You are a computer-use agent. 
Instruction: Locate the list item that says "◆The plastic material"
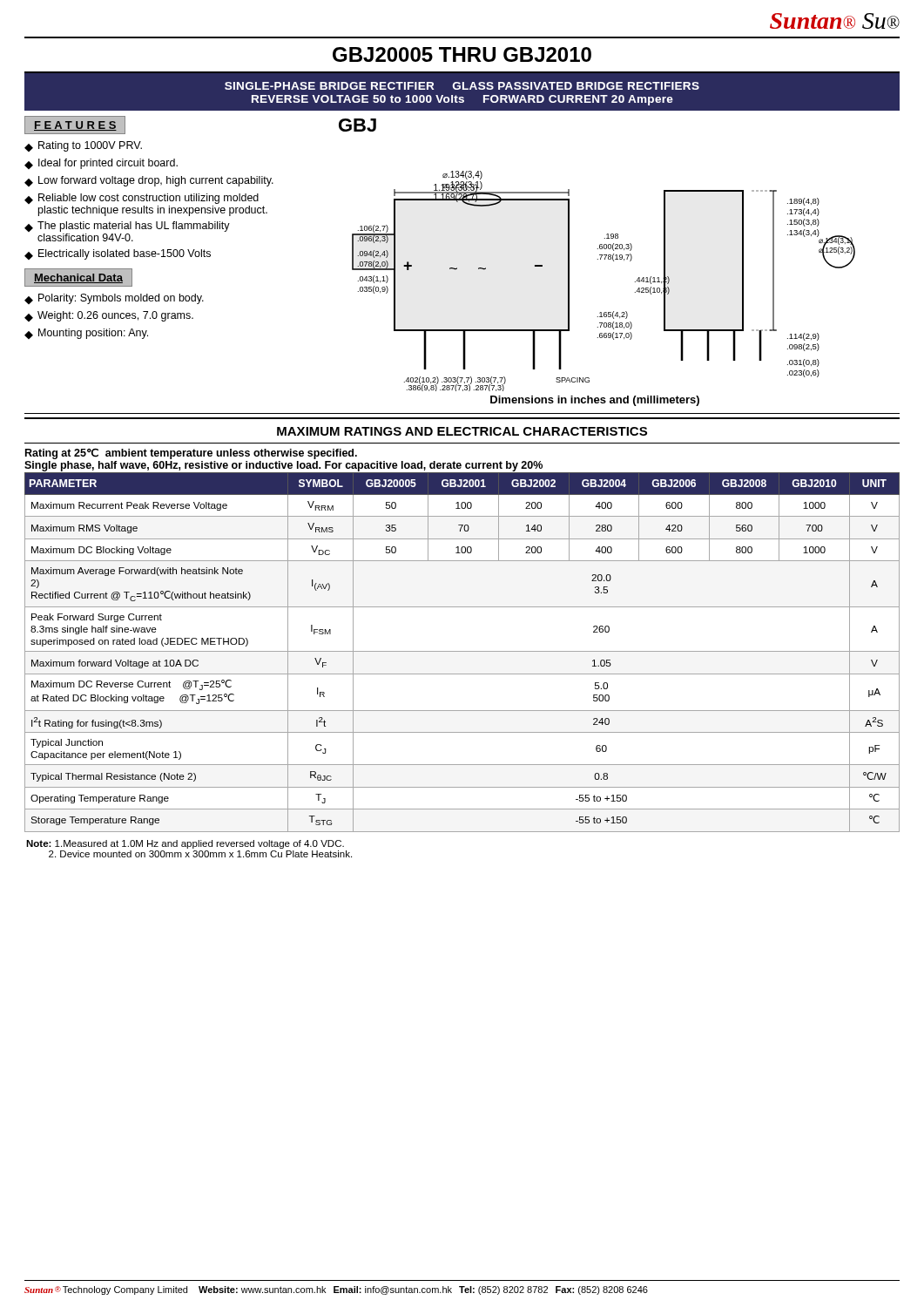[153, 232]
